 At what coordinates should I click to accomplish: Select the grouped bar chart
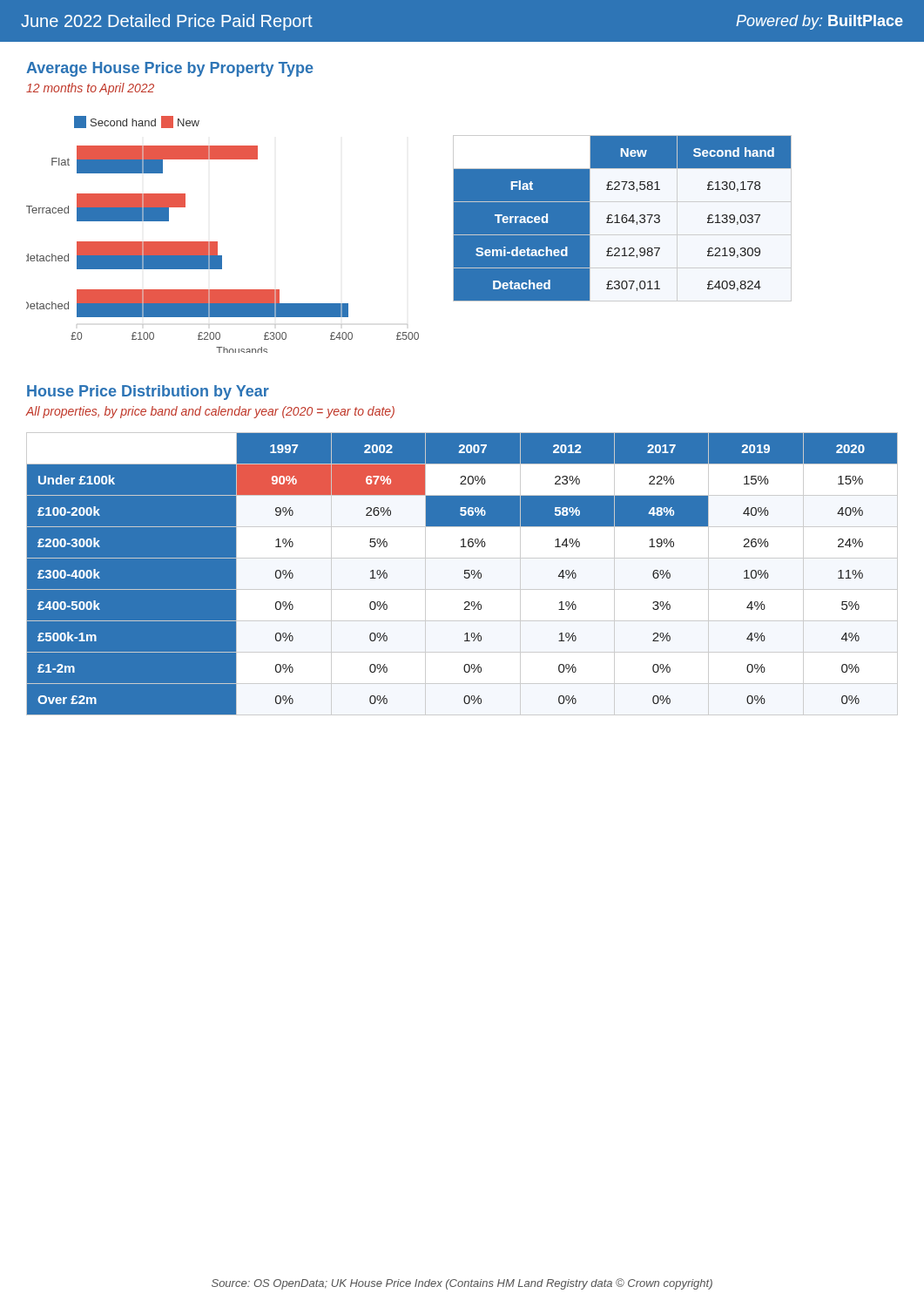click(226, 233)
